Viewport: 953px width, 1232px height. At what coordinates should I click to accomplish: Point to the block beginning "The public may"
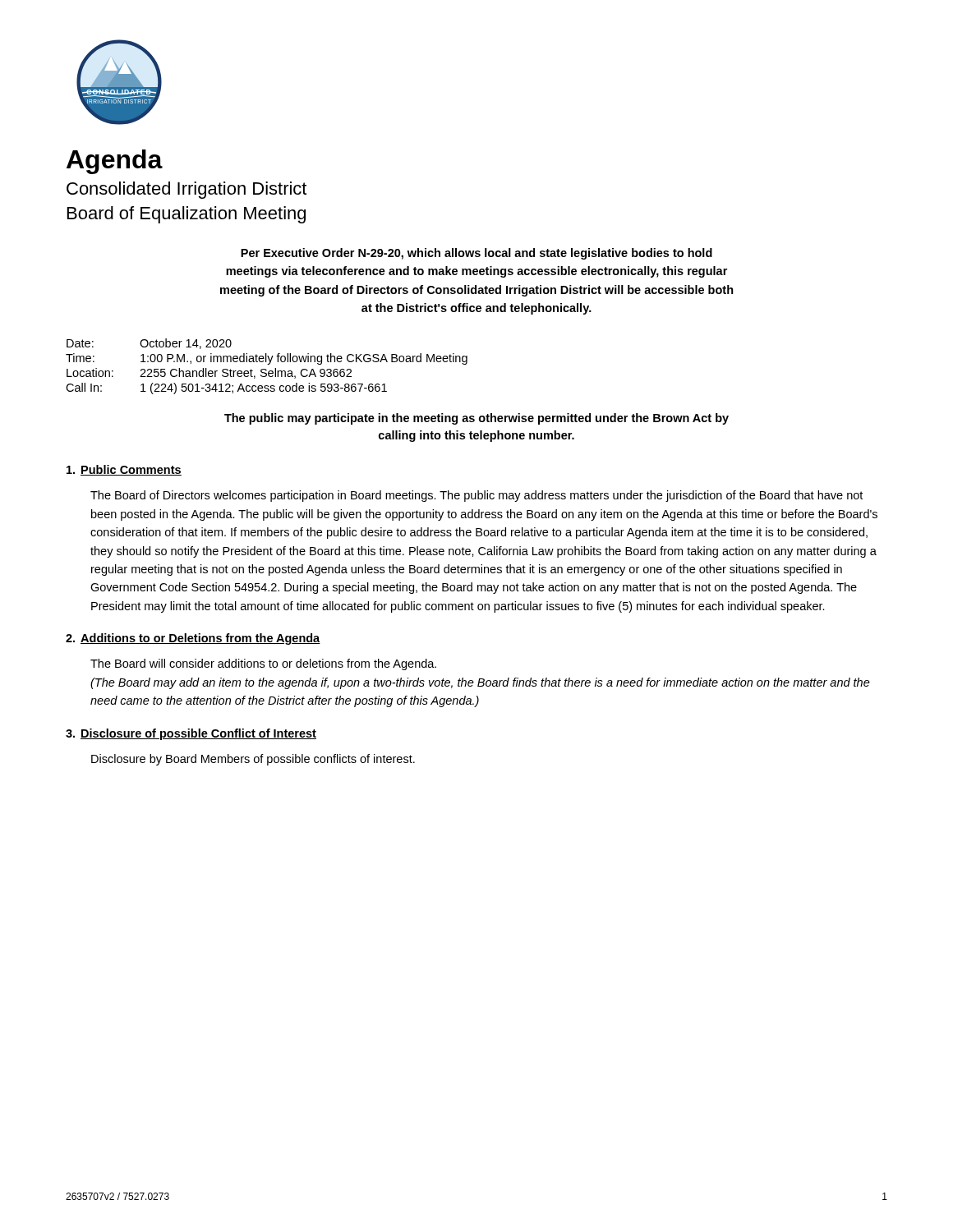(476, 427)
